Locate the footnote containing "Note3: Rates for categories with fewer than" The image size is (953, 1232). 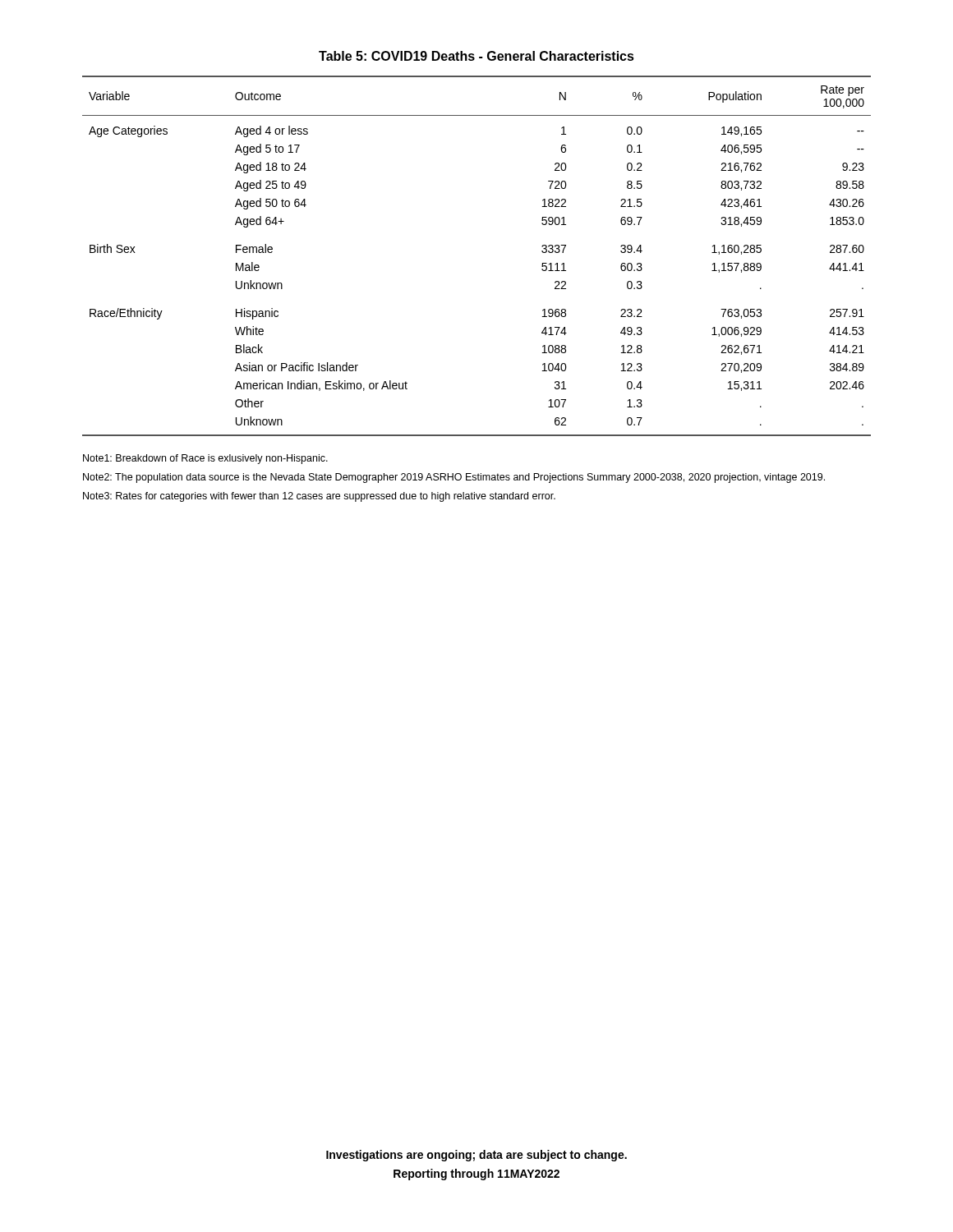[x=476, y=496]
